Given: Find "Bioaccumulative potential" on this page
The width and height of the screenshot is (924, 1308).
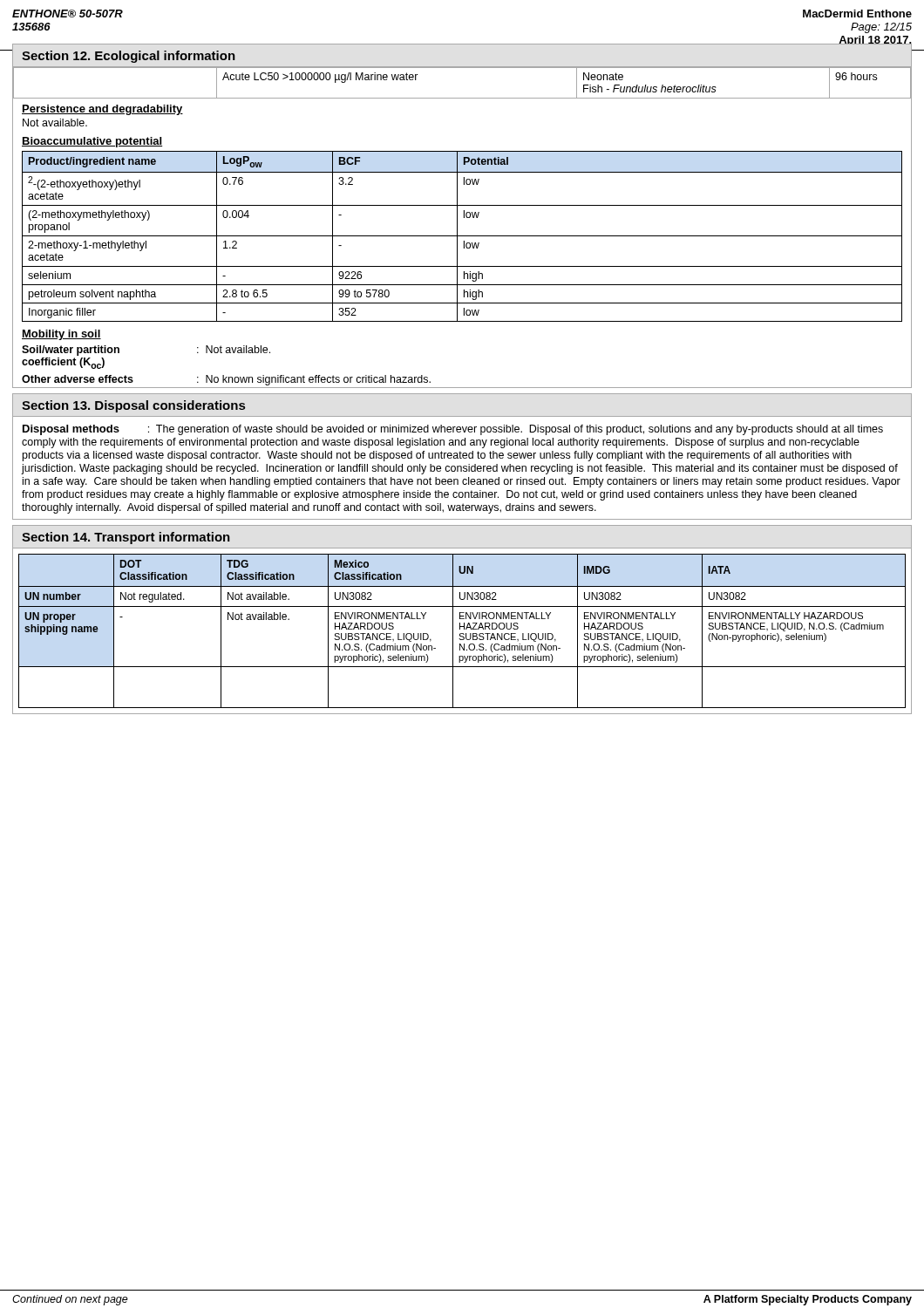Looking at the screenshot, I should click(92, 141).
